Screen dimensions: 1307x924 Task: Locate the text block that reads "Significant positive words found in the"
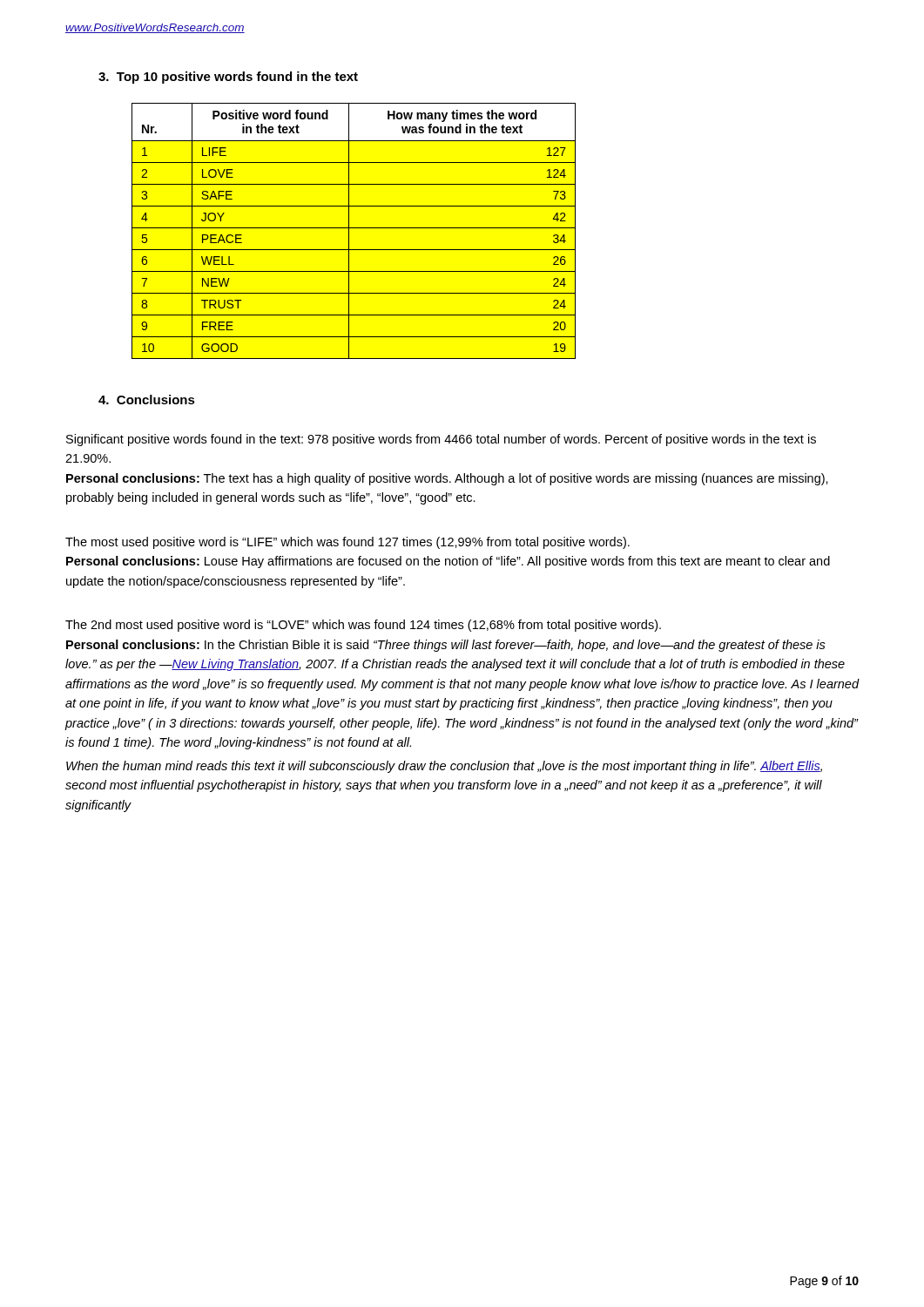tap(441, 449)
